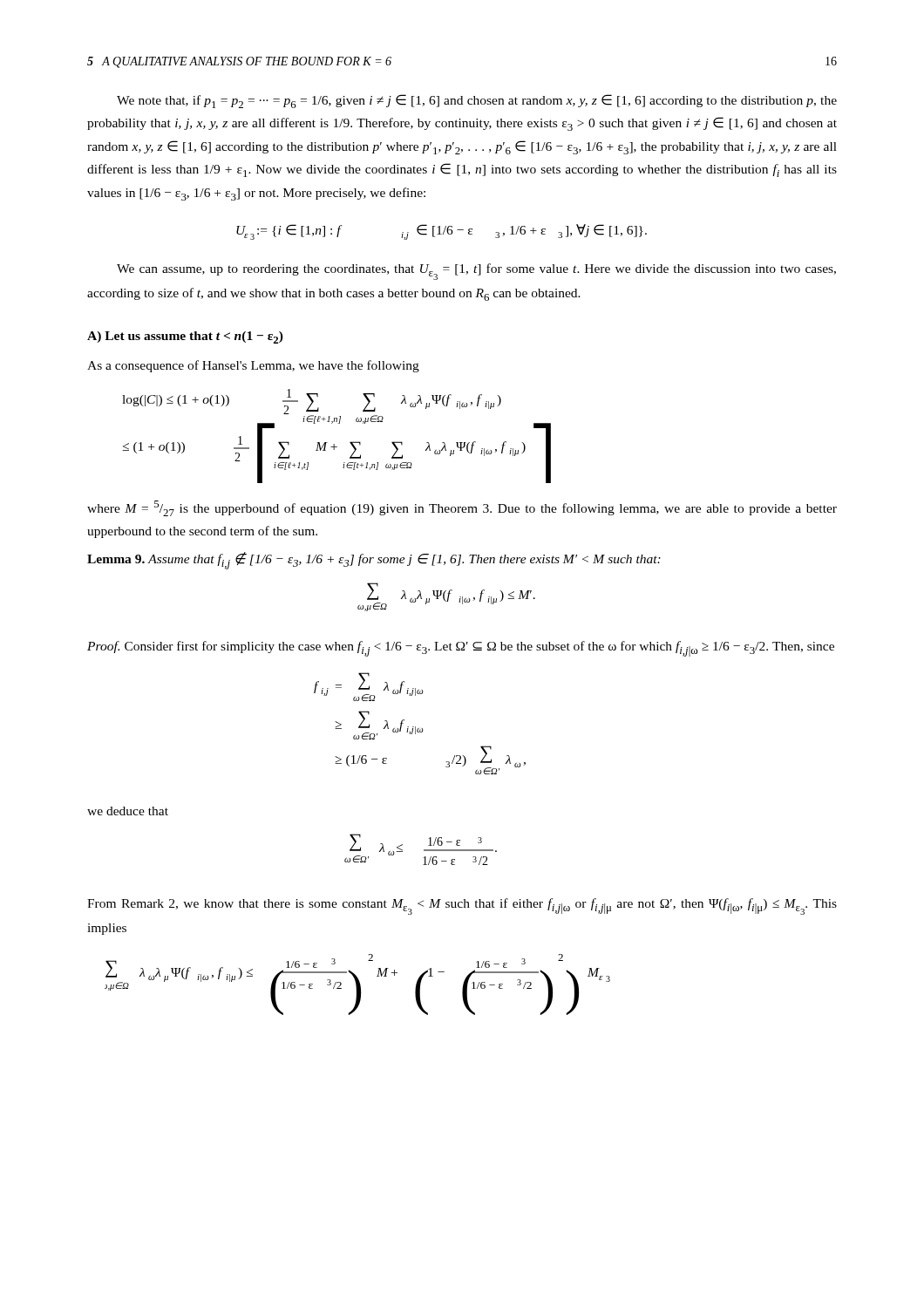Click on the text block containing "From Remark 2, we"
The height and width of the screenshot is (1308, 924).
462,915
